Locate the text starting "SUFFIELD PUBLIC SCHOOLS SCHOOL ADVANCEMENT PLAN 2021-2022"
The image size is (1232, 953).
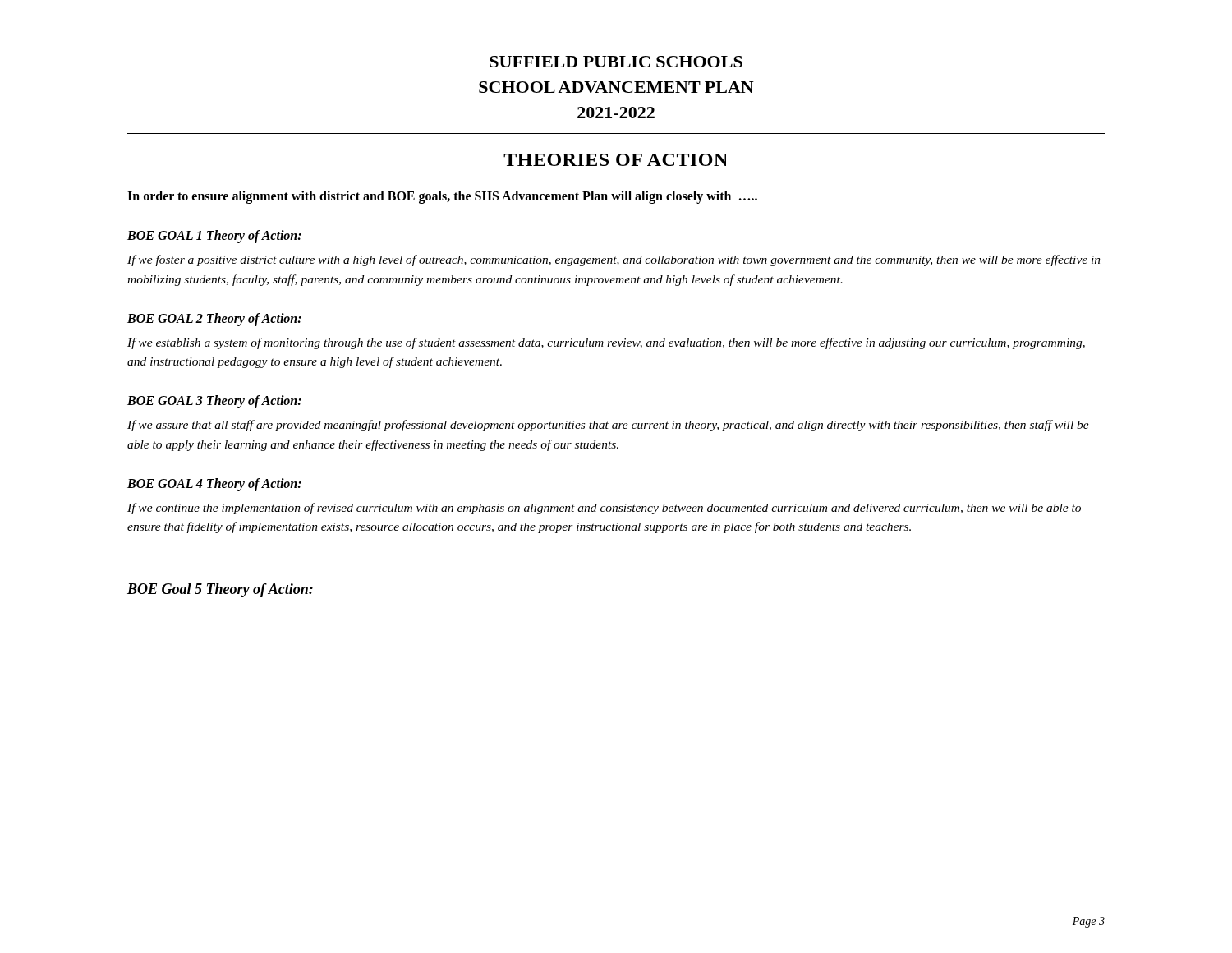coord(616,86)
